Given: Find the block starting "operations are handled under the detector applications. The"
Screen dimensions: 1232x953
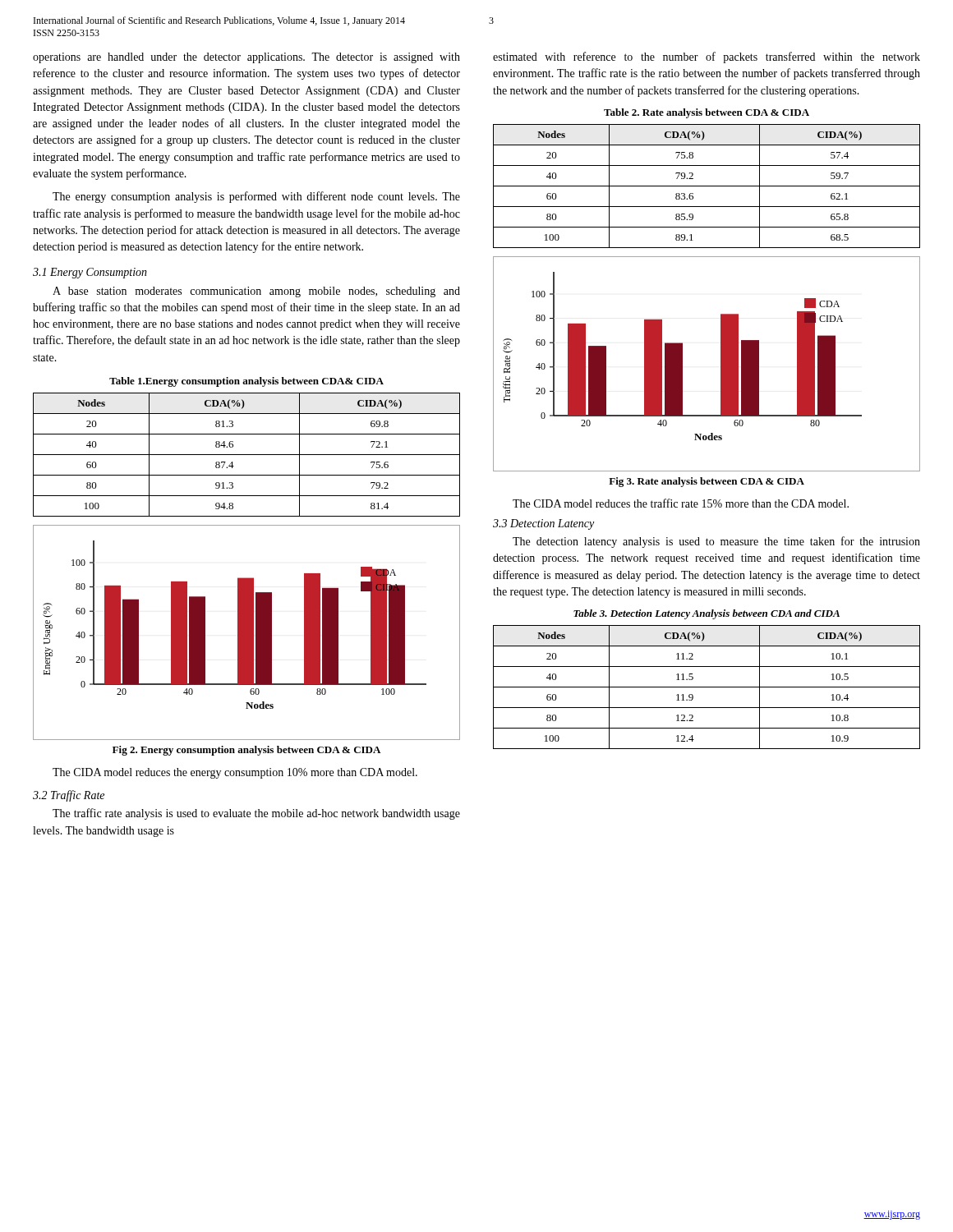Looking at the screenshot, I should coord(246,116).
